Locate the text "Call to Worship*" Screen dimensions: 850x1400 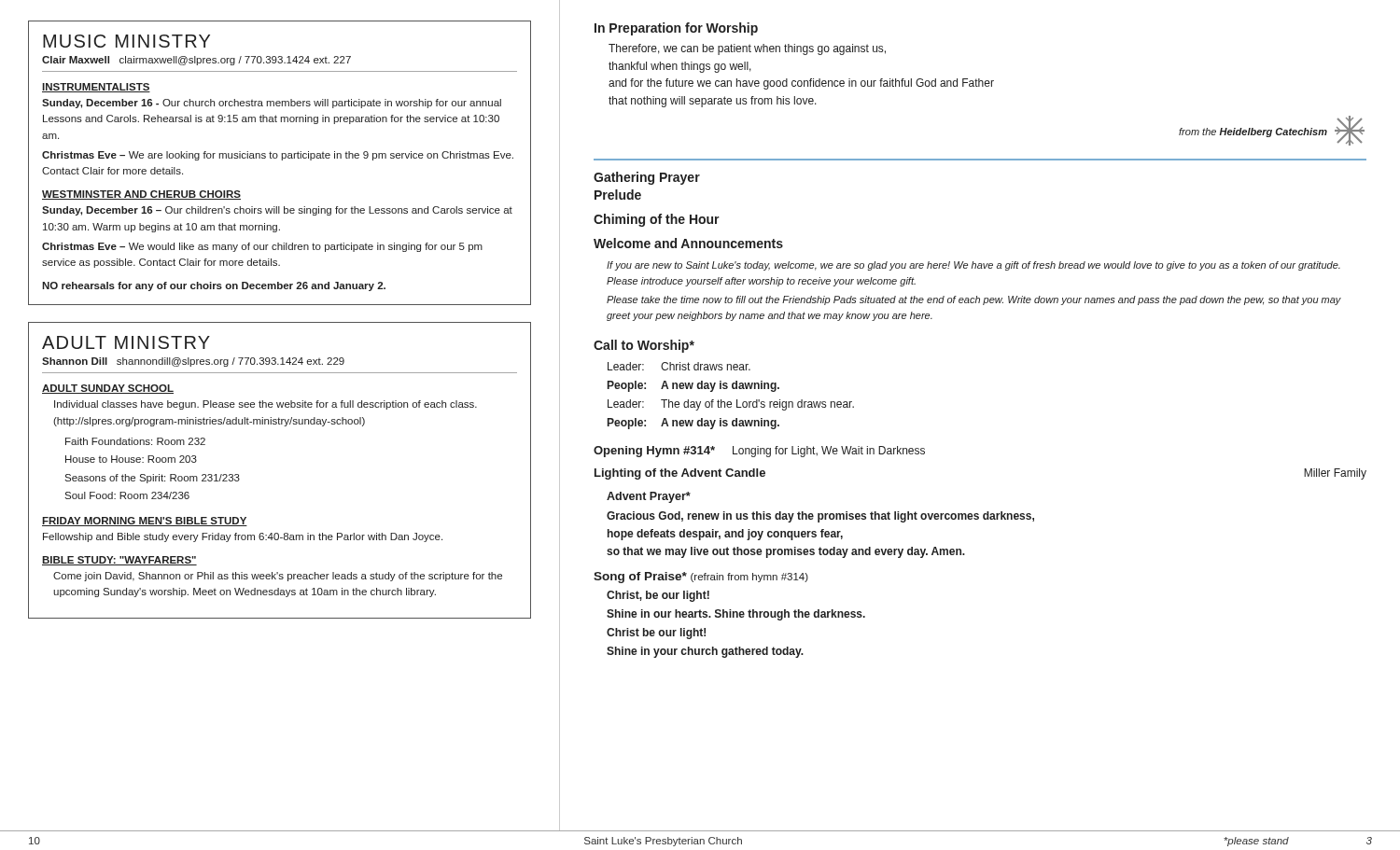point(644,346)
